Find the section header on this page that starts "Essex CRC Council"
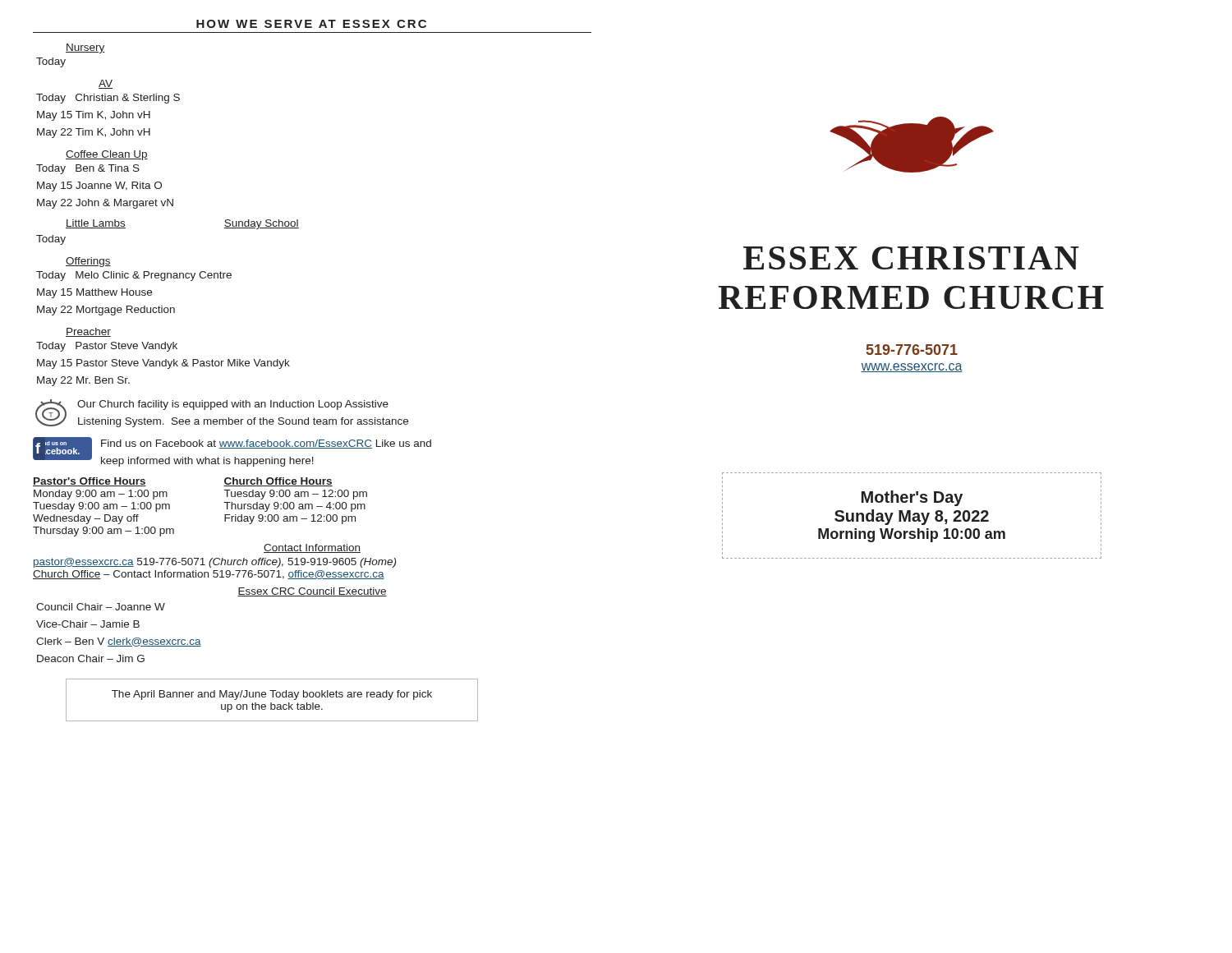The height and width of the screenshot is (953, 1232). tap(312, 591)
